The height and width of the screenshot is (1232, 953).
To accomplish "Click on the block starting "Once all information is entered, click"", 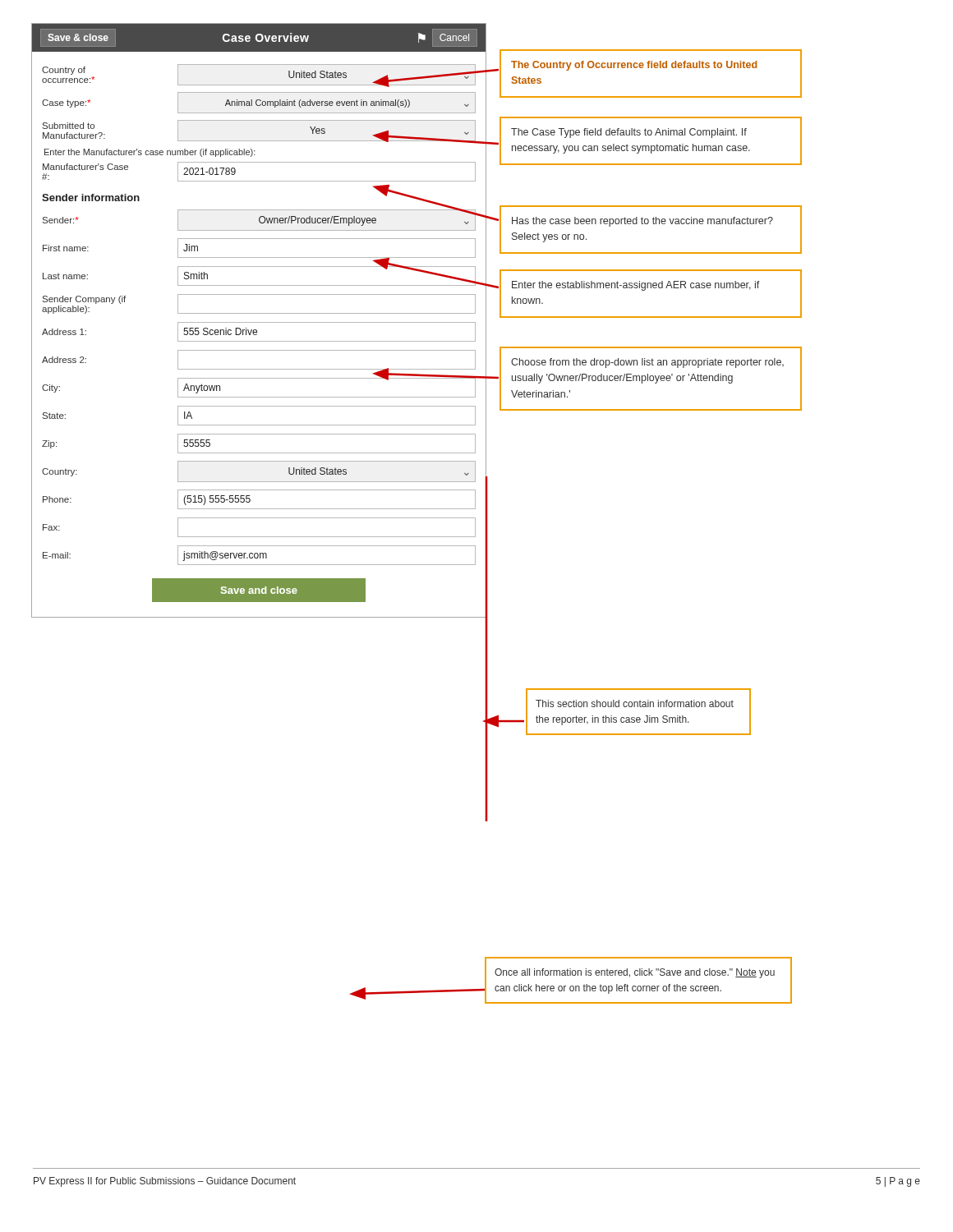I will pos(635,980).
